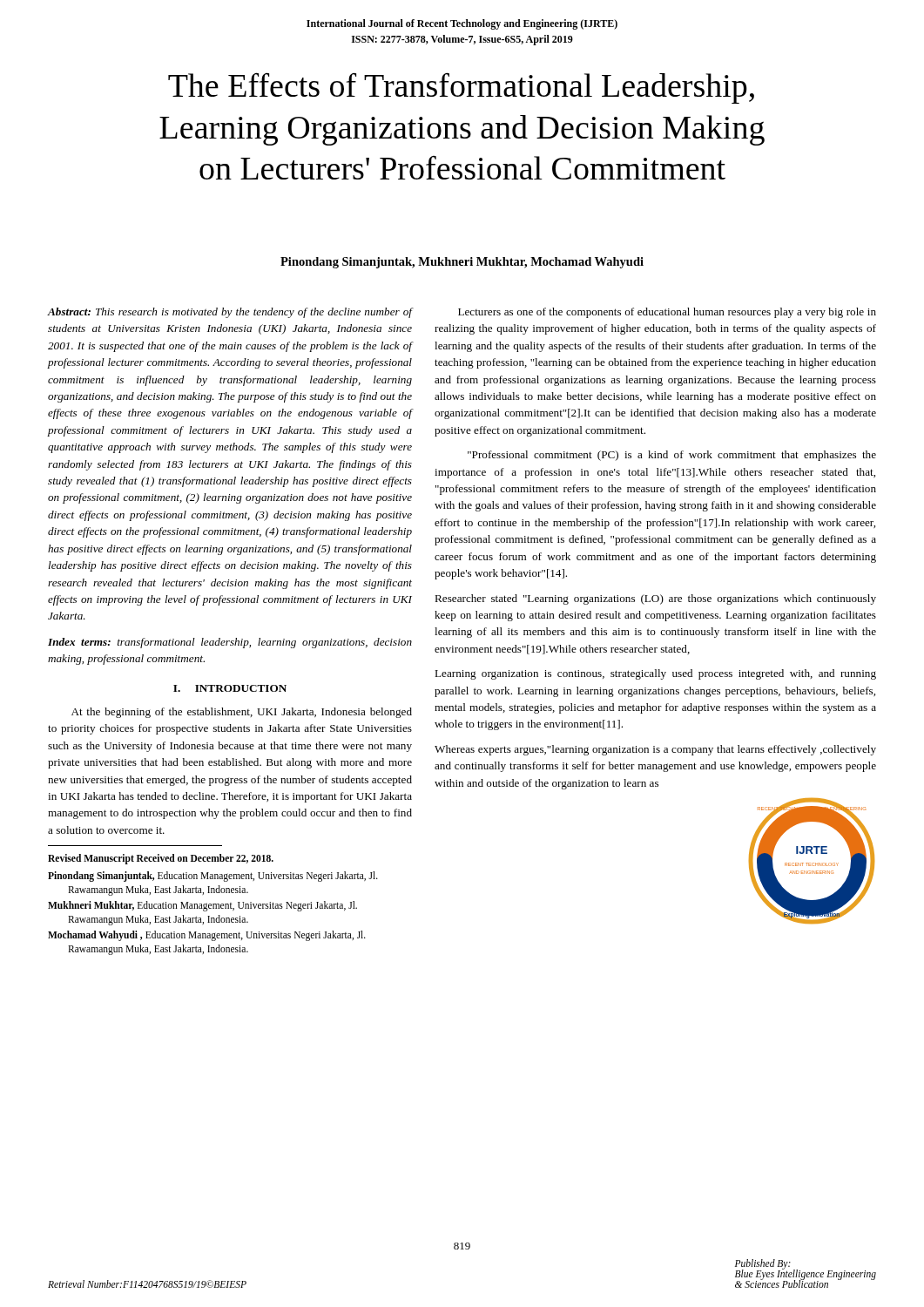Point to the block beginning "Whereas experts argues,"learning organization is a"
Viewport: 924px width, 1307px height.
pyautogui.click(x=655, y=766)
